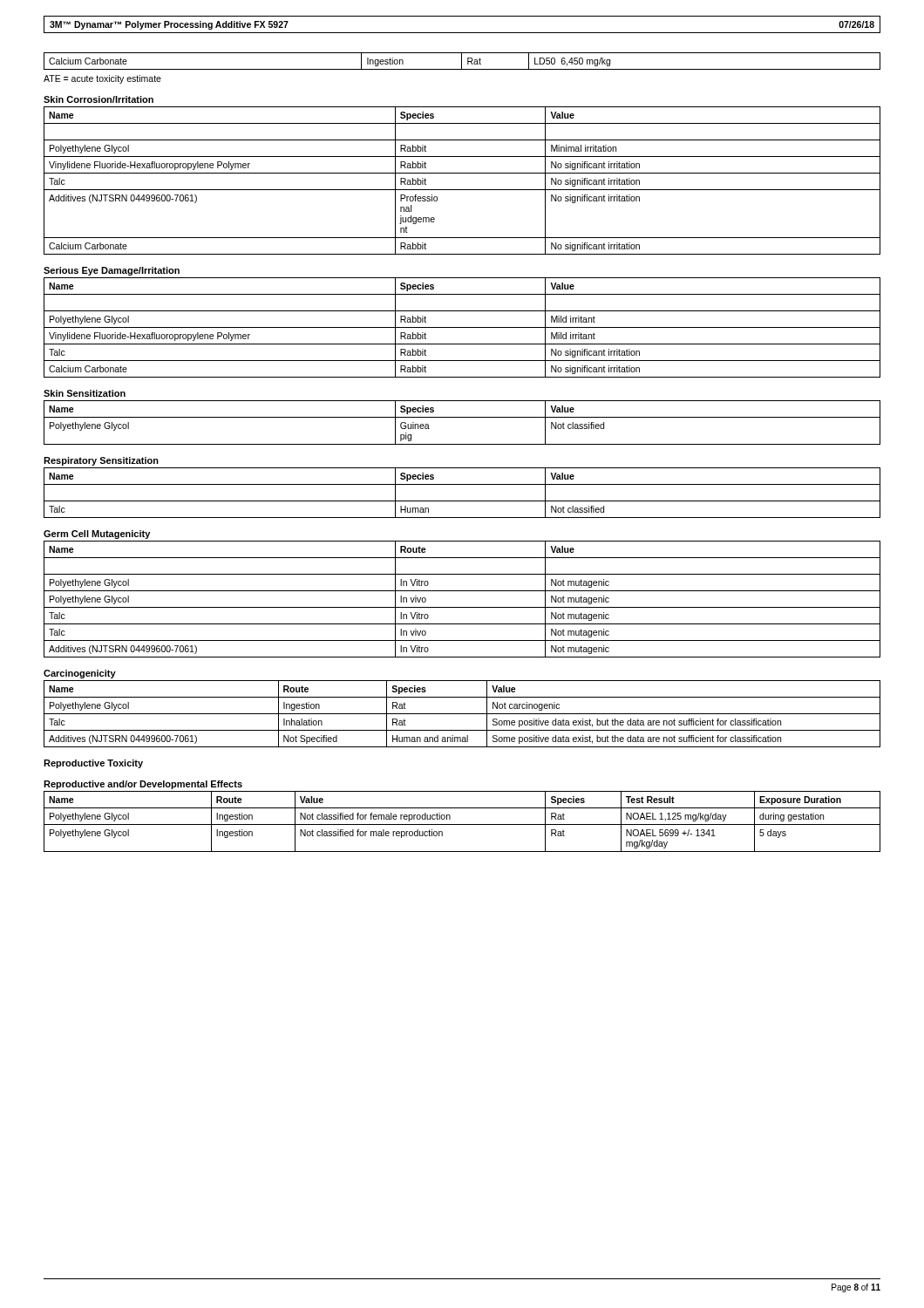The width and height of the screenshot is (924, 1308).
Task: Find the table that mentions "Human and animal"
Action: click(462, 714)
